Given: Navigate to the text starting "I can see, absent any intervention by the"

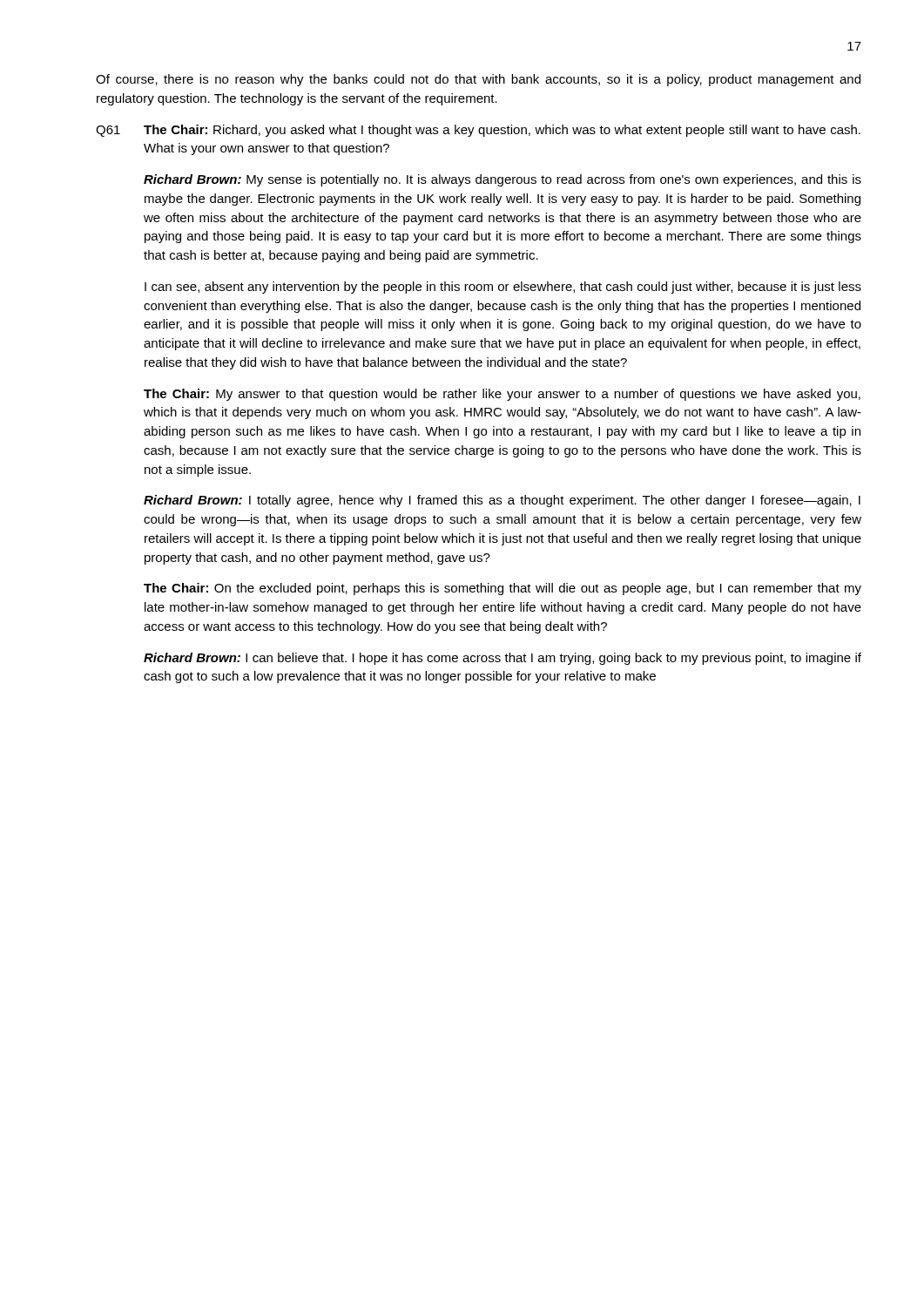Looking at the screenshot, I should pyautogui.click(x=502, y=324).
